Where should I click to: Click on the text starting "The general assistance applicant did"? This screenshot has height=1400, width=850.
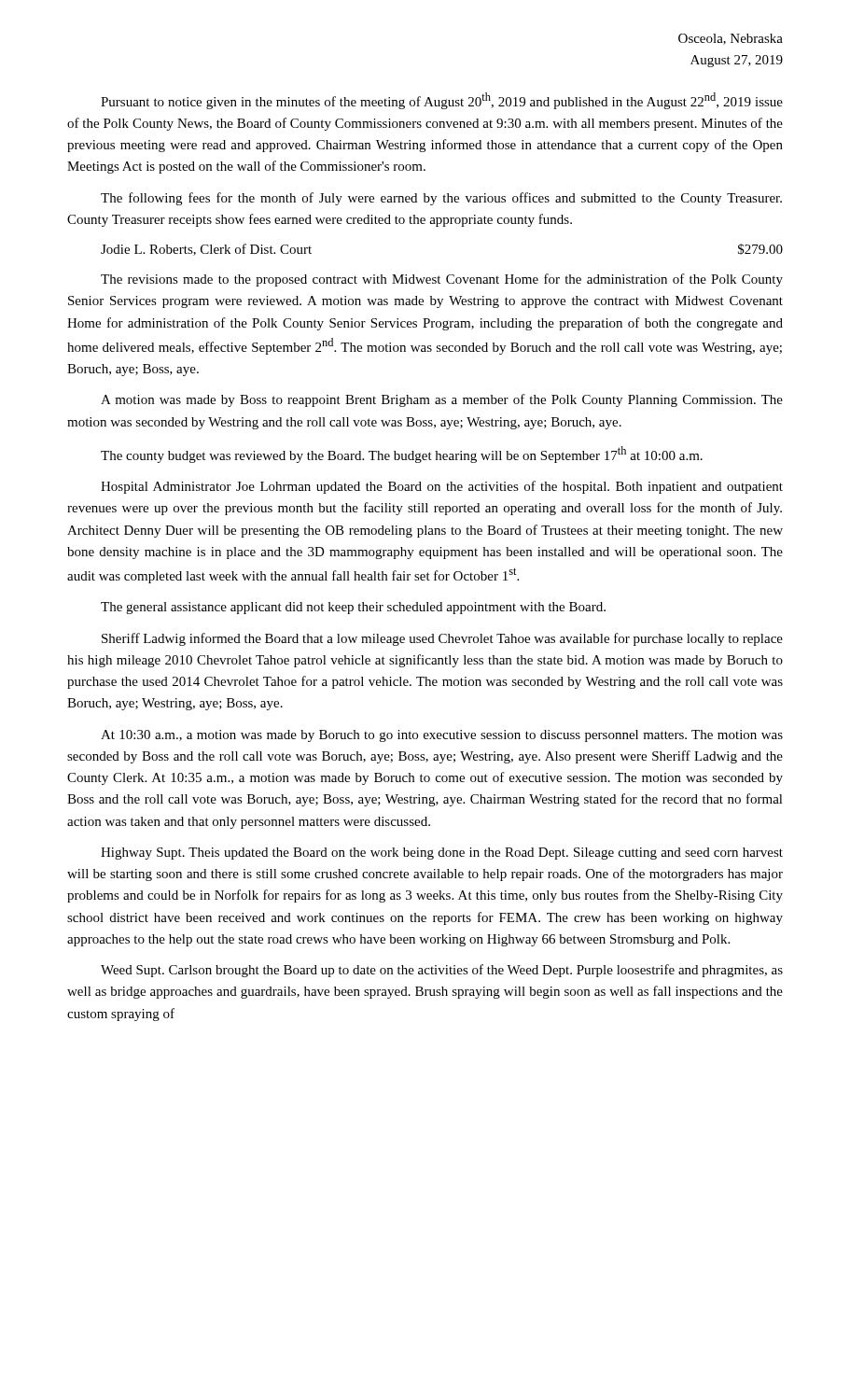[425, 608]
